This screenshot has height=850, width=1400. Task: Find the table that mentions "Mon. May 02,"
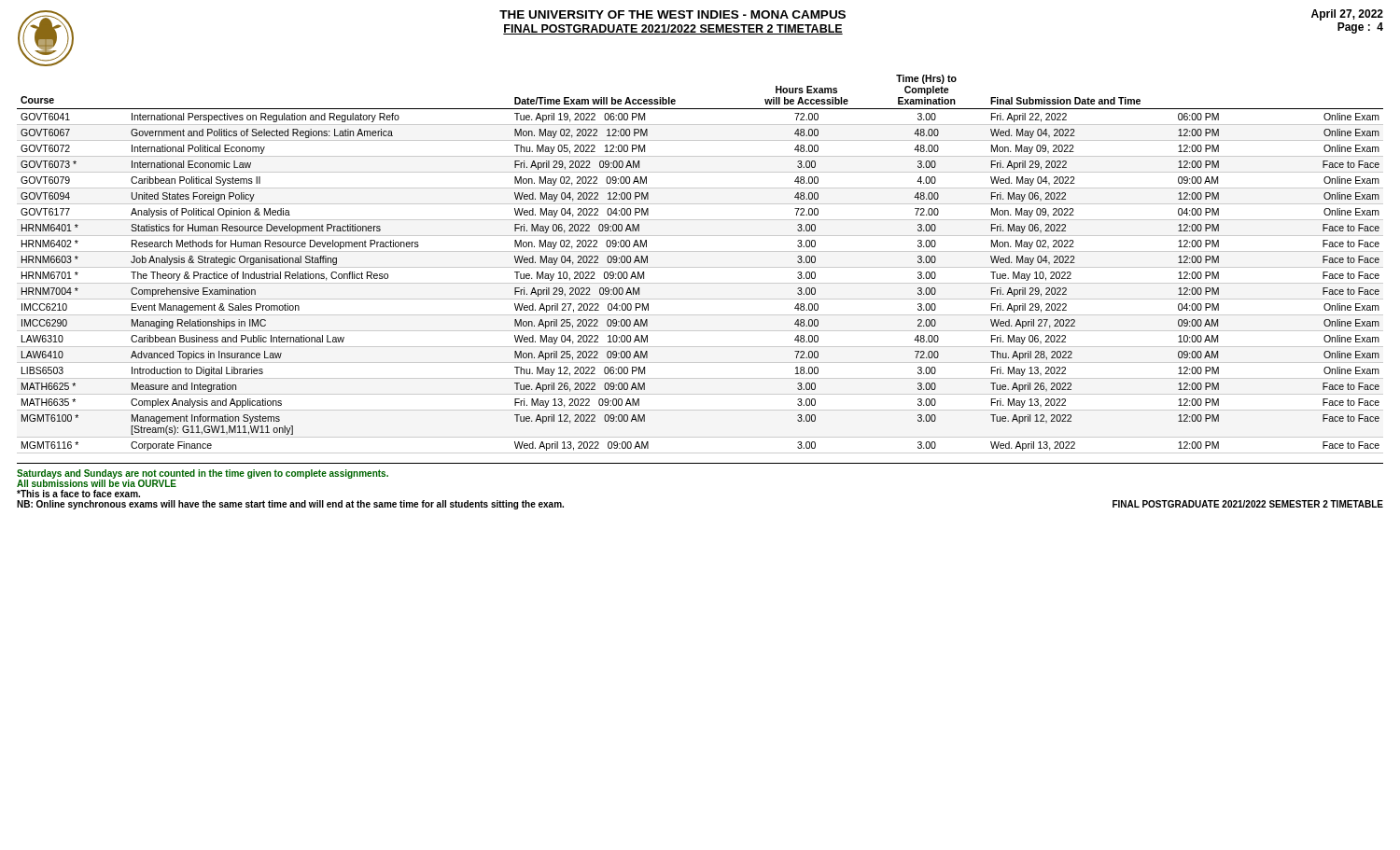700,262
